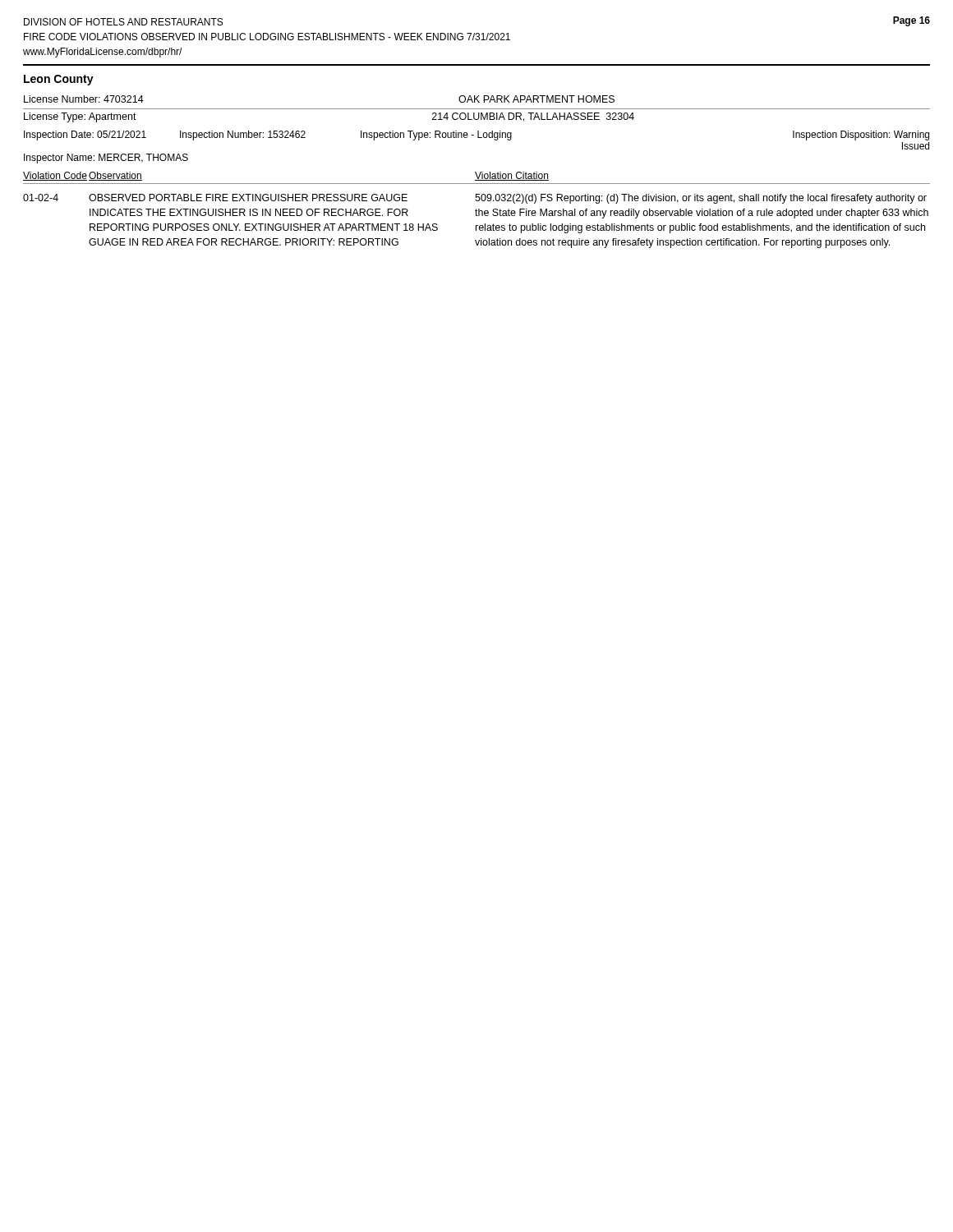Find the text starting "Leon County"
This screenshot has height=1232, width=953.
coord(58,79)
